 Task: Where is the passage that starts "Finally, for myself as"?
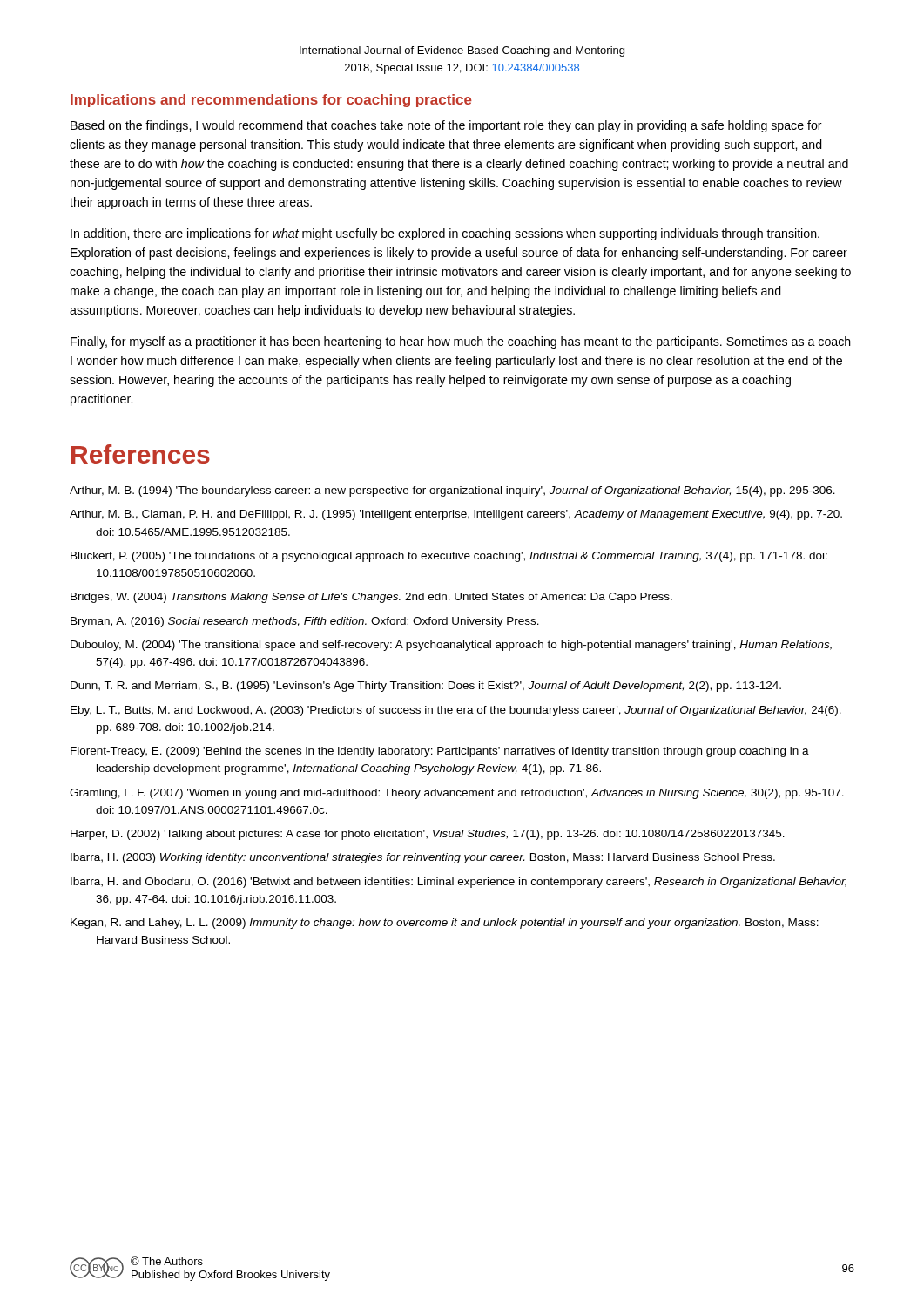[x=460, y=370]
